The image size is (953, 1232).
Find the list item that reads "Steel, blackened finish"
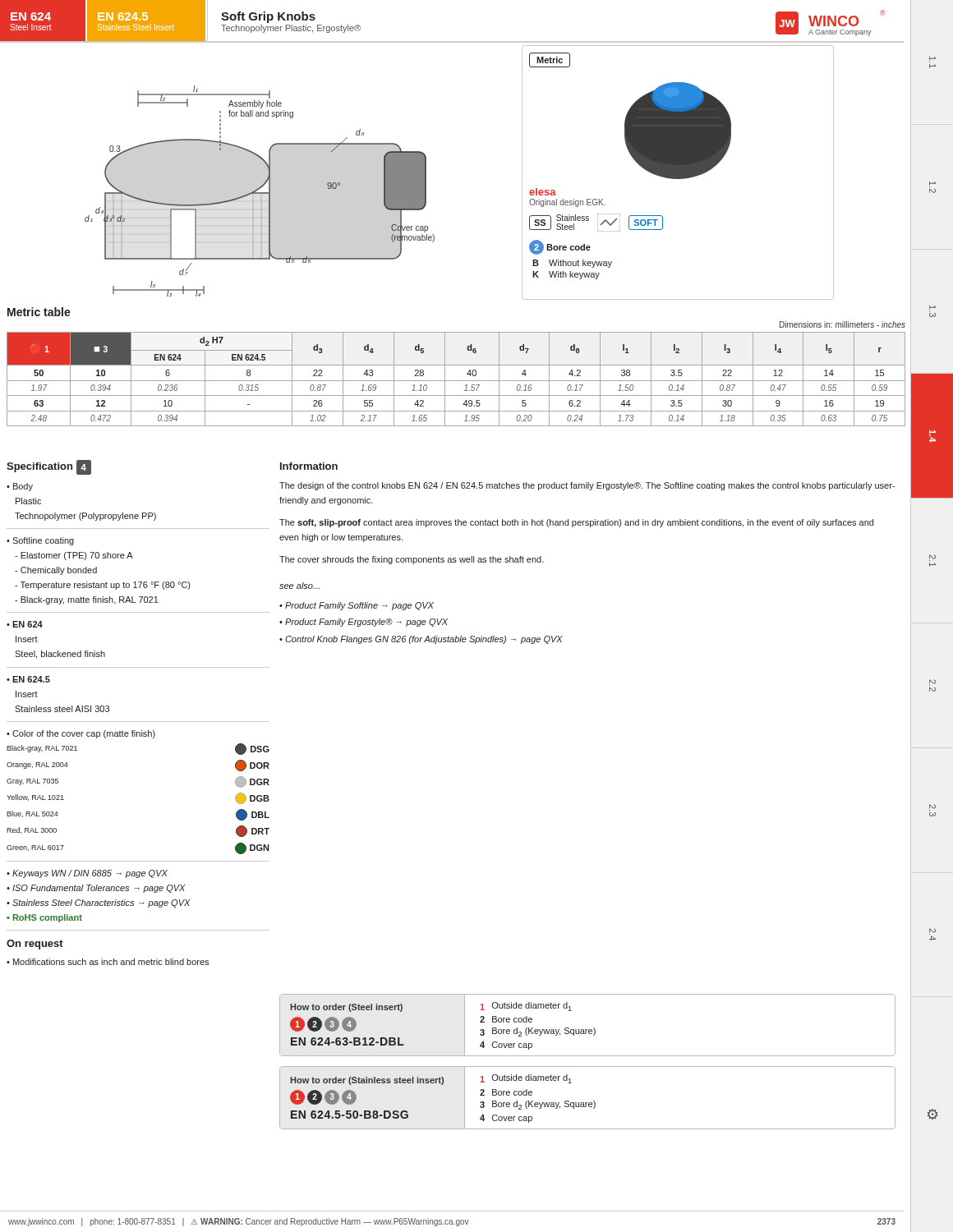[x=60, y=654]
